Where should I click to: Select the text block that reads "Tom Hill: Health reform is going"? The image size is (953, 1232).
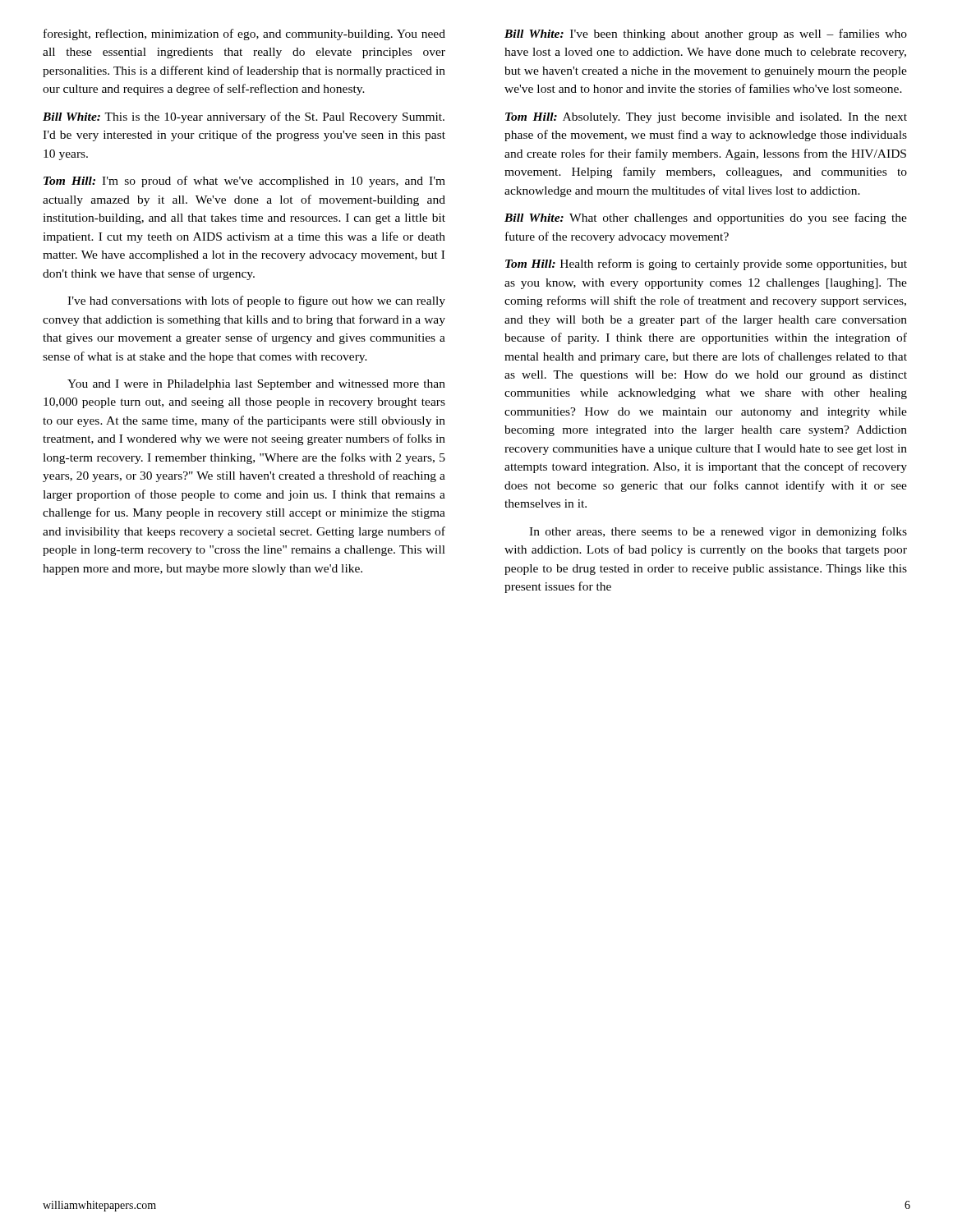tap(706, 425)
